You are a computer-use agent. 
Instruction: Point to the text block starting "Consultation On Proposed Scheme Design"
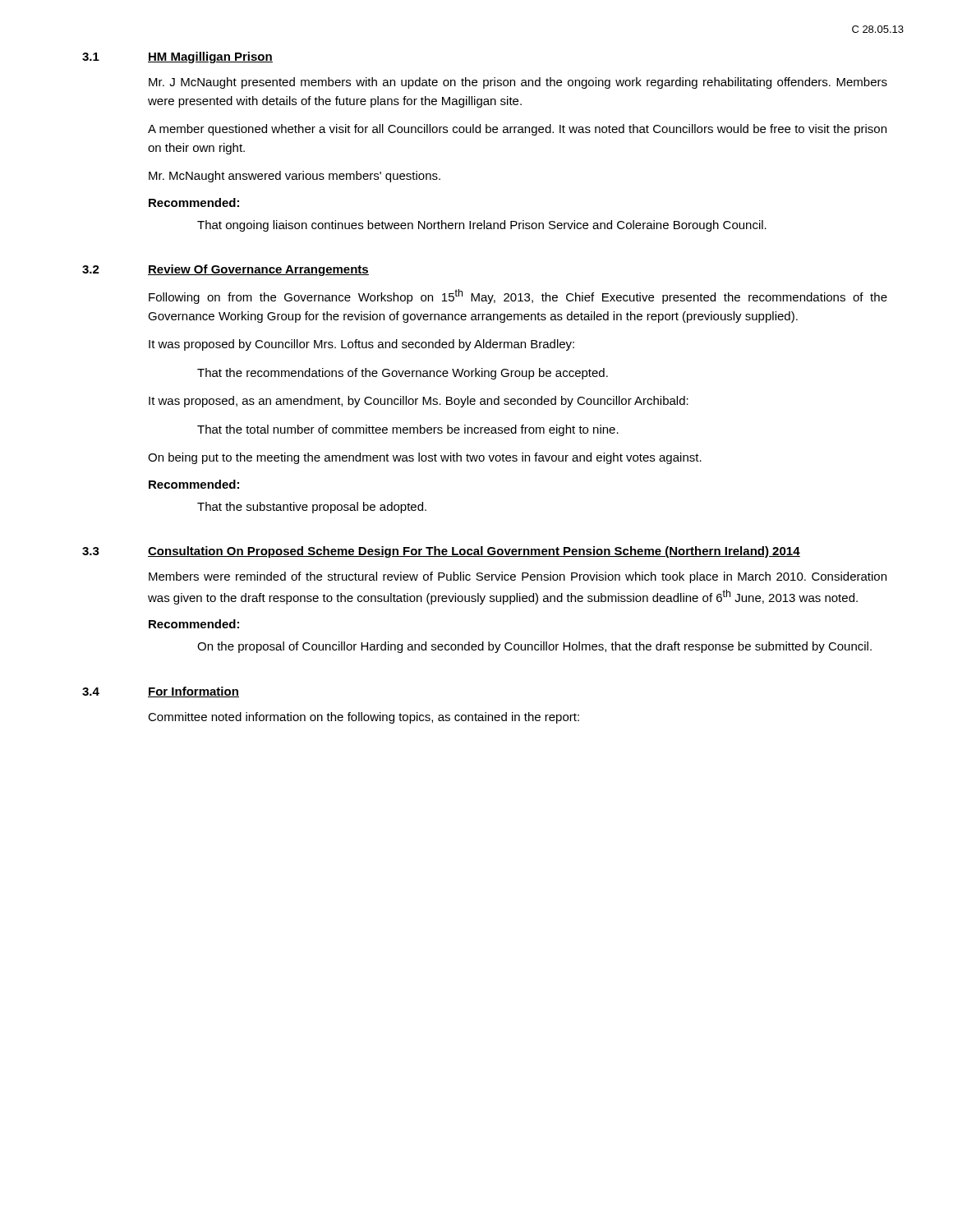pyautogui.click(x=474, y=551)
